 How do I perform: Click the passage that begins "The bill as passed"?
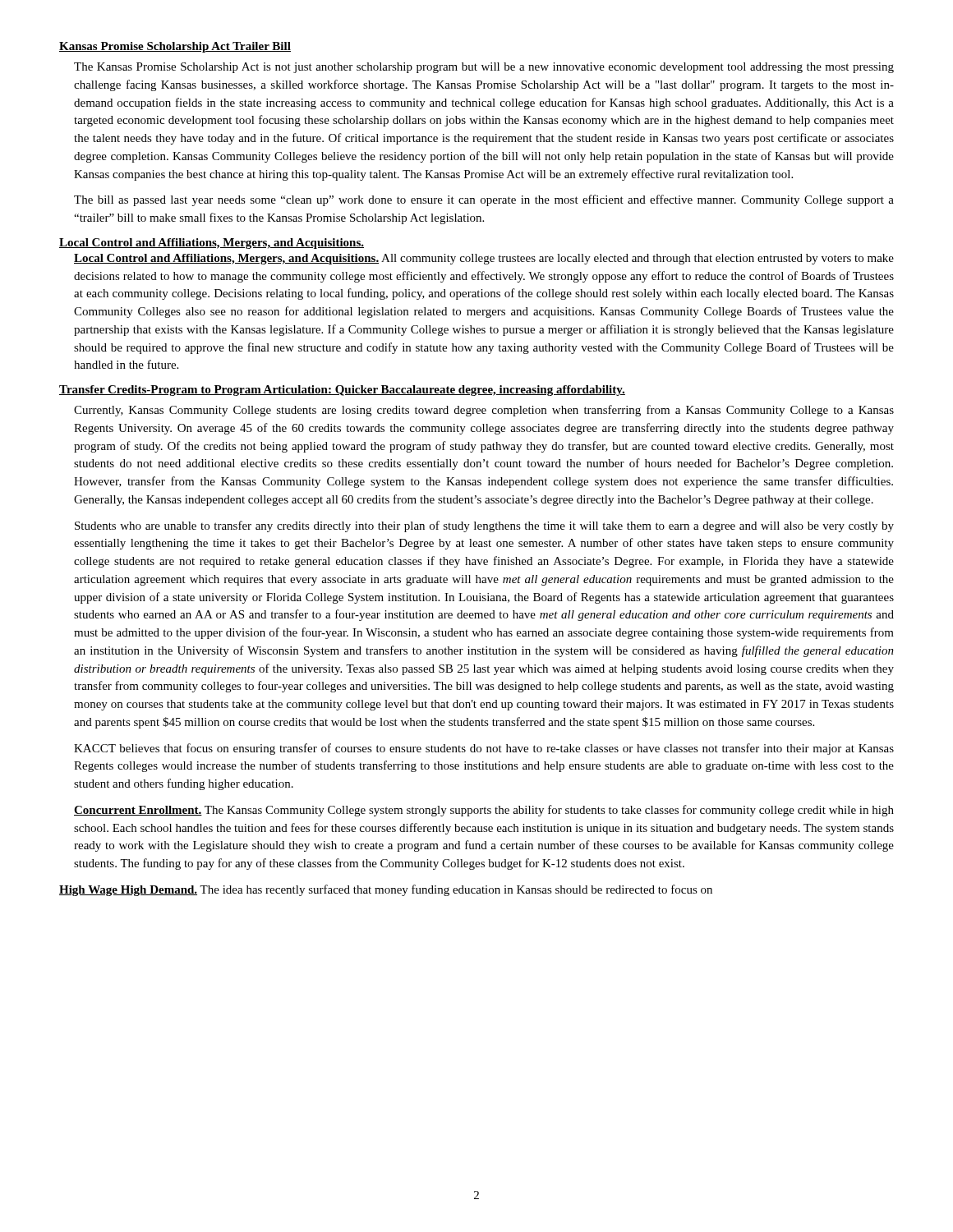tap(484, 209)
